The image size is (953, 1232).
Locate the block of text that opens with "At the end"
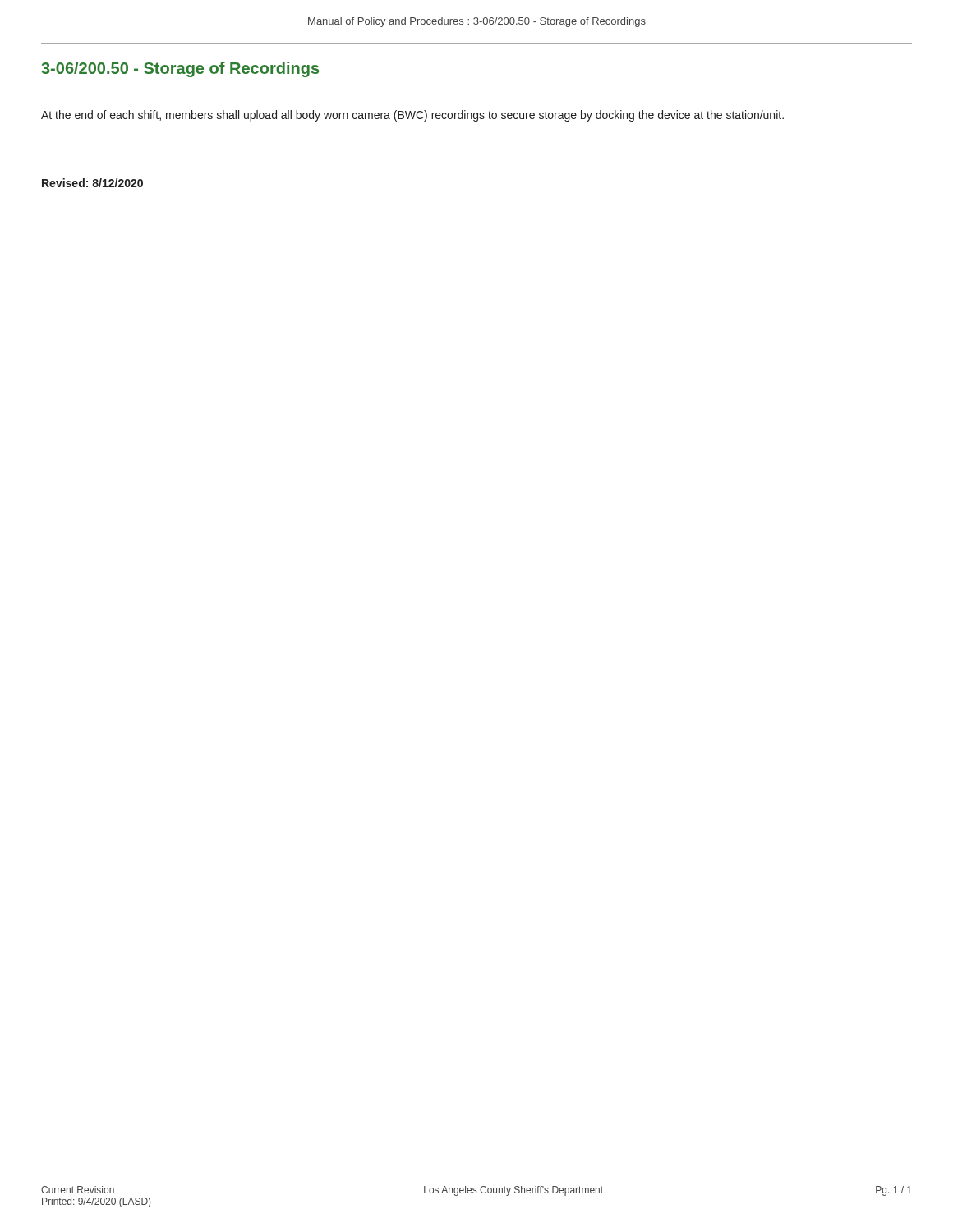[413, 115]
